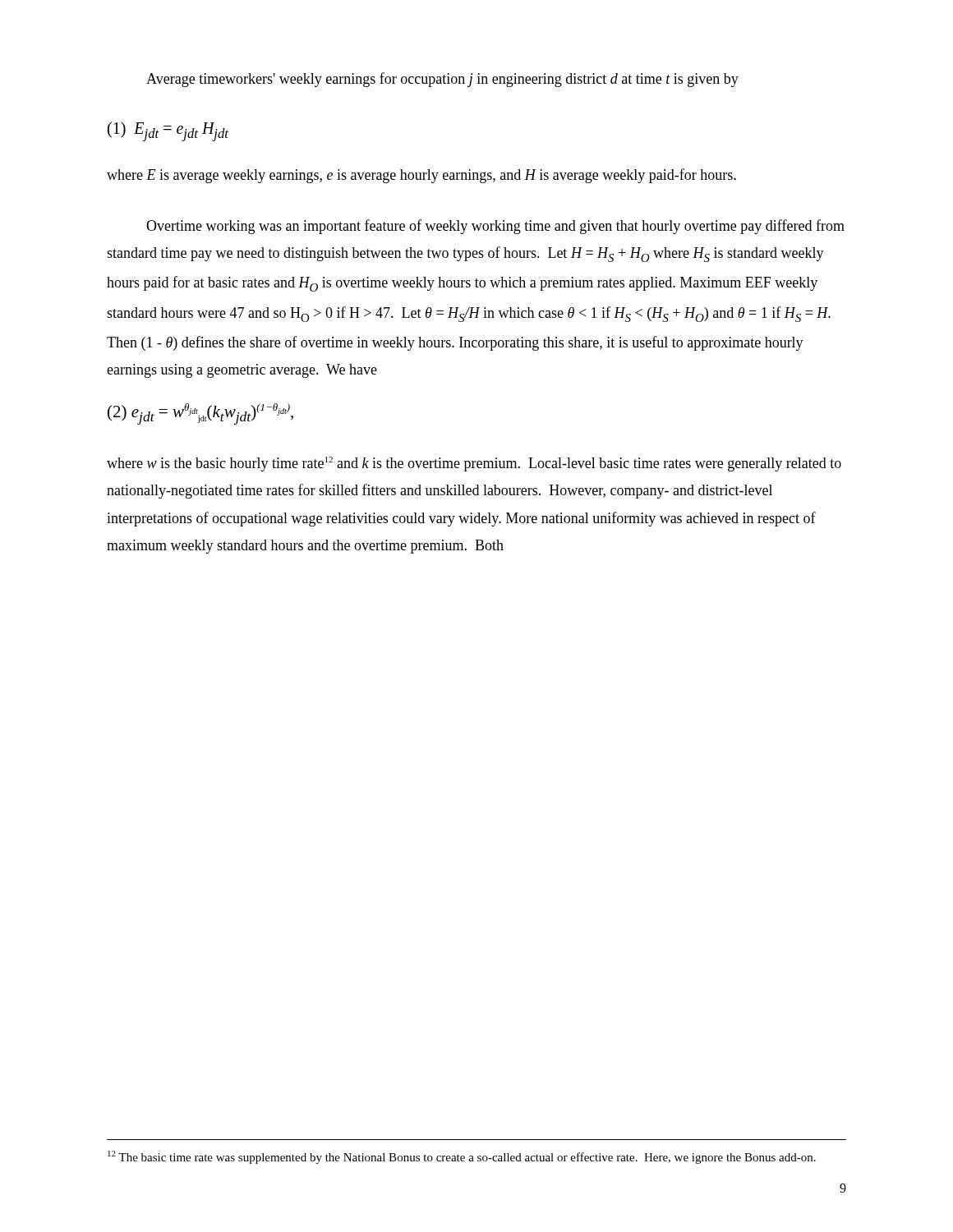Viewport: 953px width, 1232px height.
Task: Select the text block starting "(1) Ejdt = ejdt Hjdt"
Action: coord(168,130)
